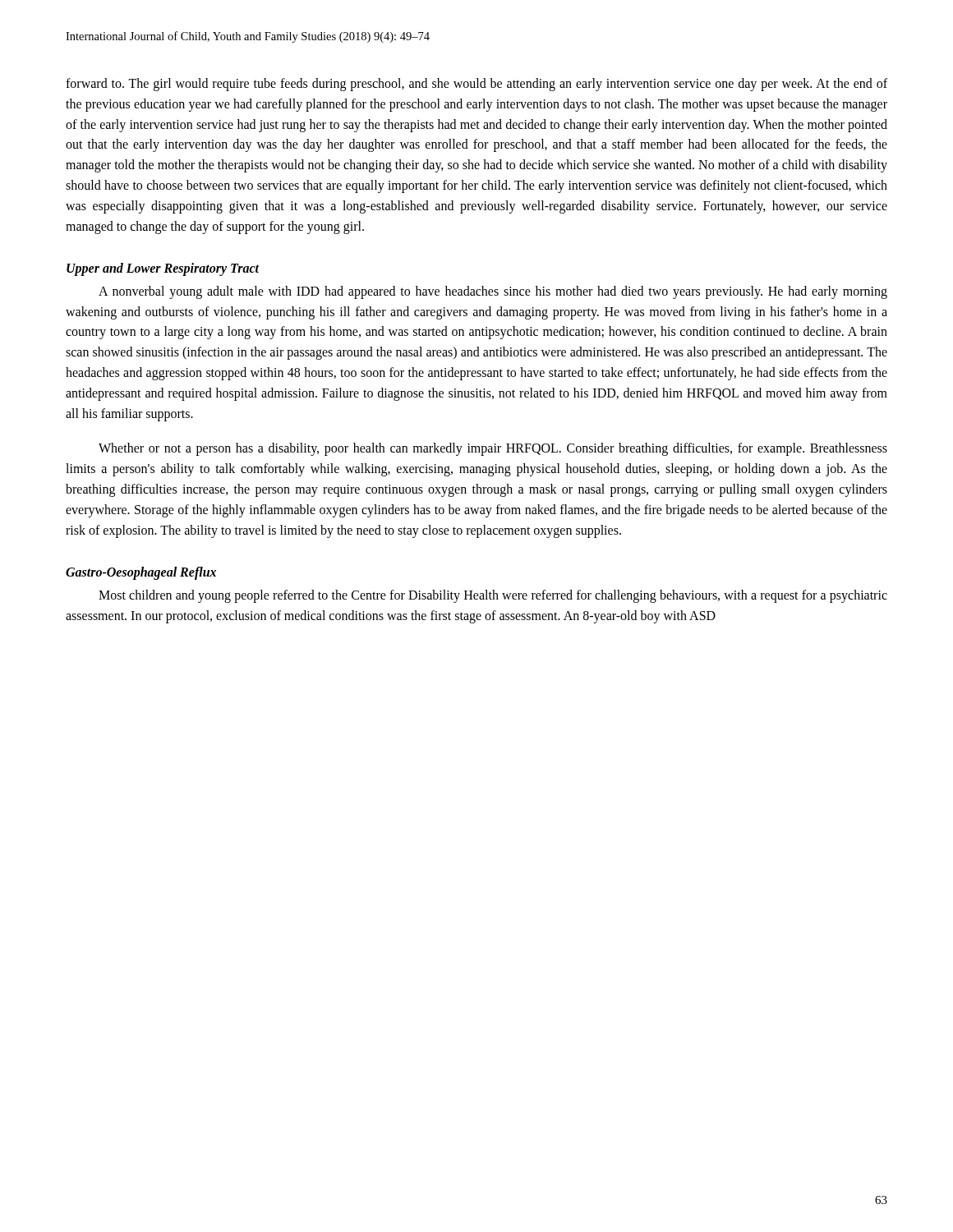Point to "Gastro-Oesophageal Reflux"
This screenshot has height=1232, width=953.
click(x=141, y=572)
